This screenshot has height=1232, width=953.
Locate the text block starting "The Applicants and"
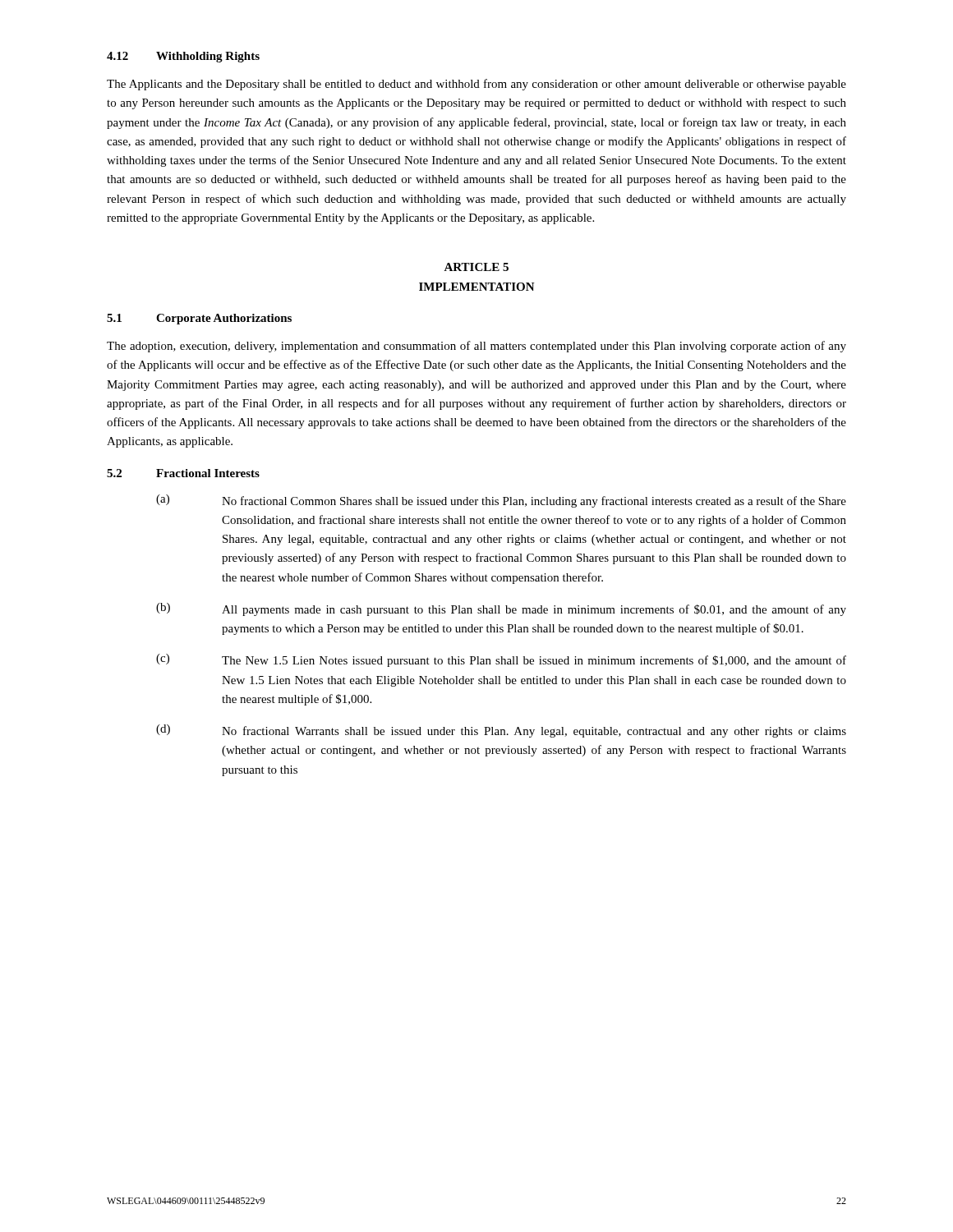[476, 151]
